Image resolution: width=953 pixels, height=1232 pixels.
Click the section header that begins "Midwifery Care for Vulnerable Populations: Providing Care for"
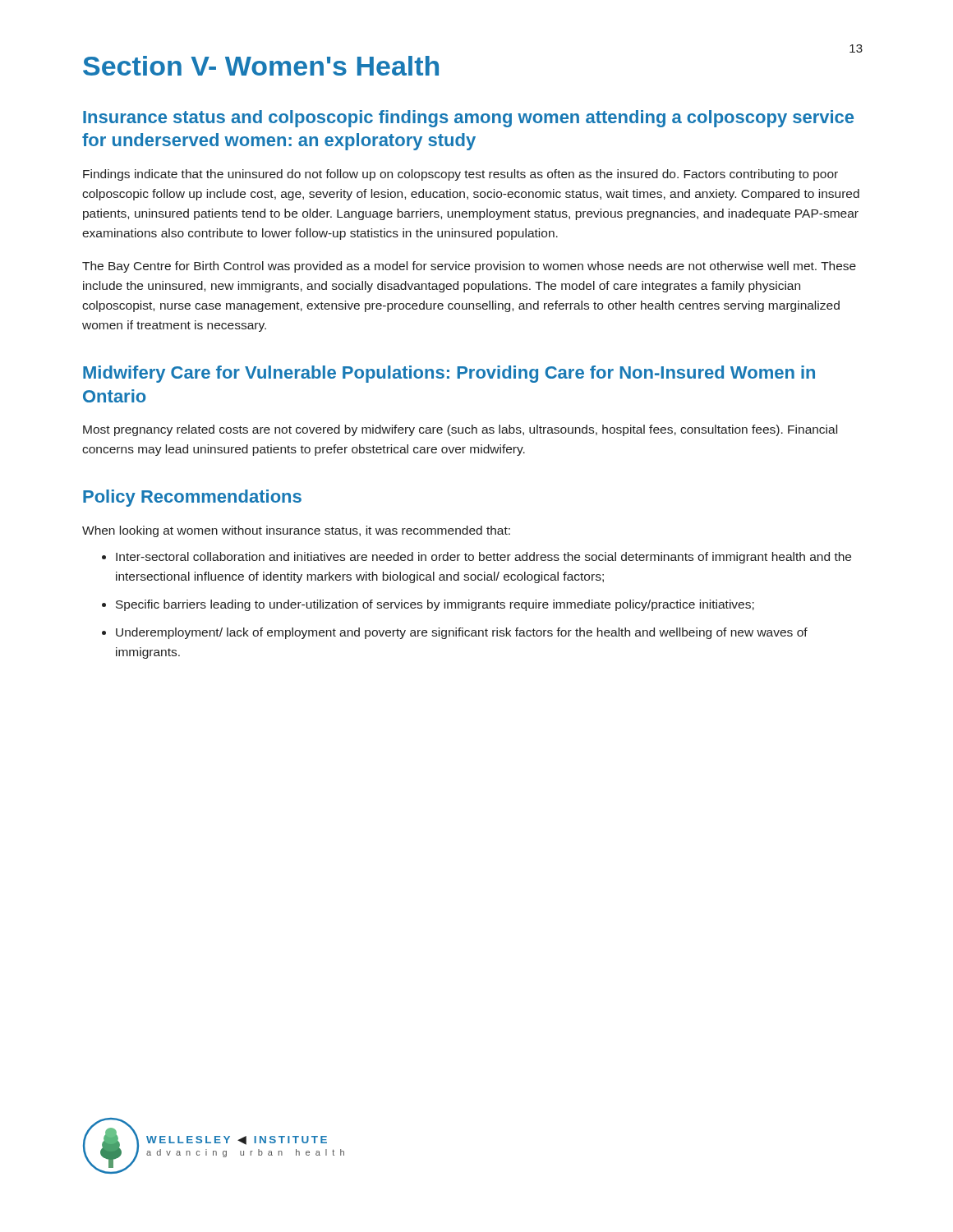(472, 385)
